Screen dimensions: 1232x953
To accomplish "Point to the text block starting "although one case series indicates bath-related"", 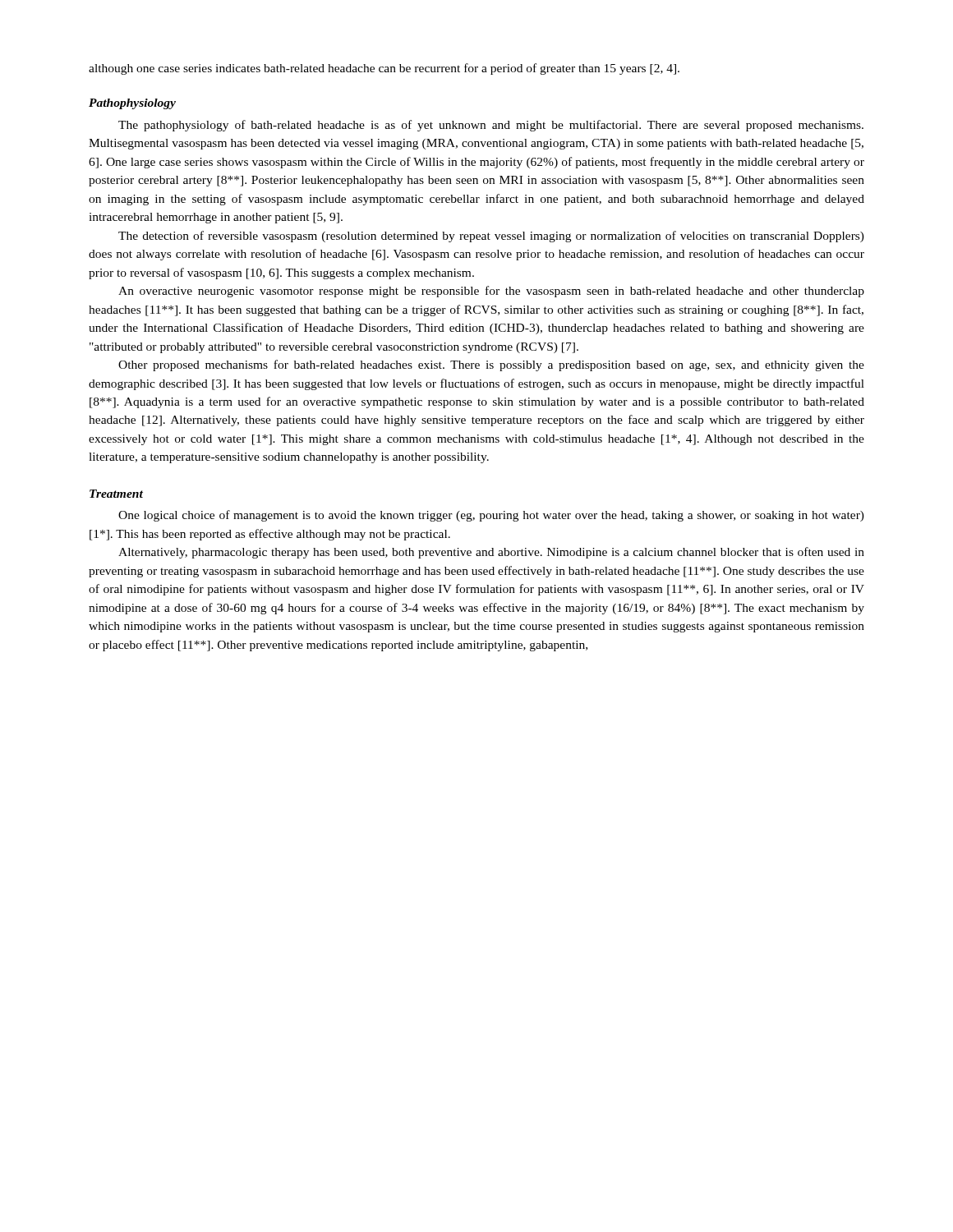I will pos(384,68).
